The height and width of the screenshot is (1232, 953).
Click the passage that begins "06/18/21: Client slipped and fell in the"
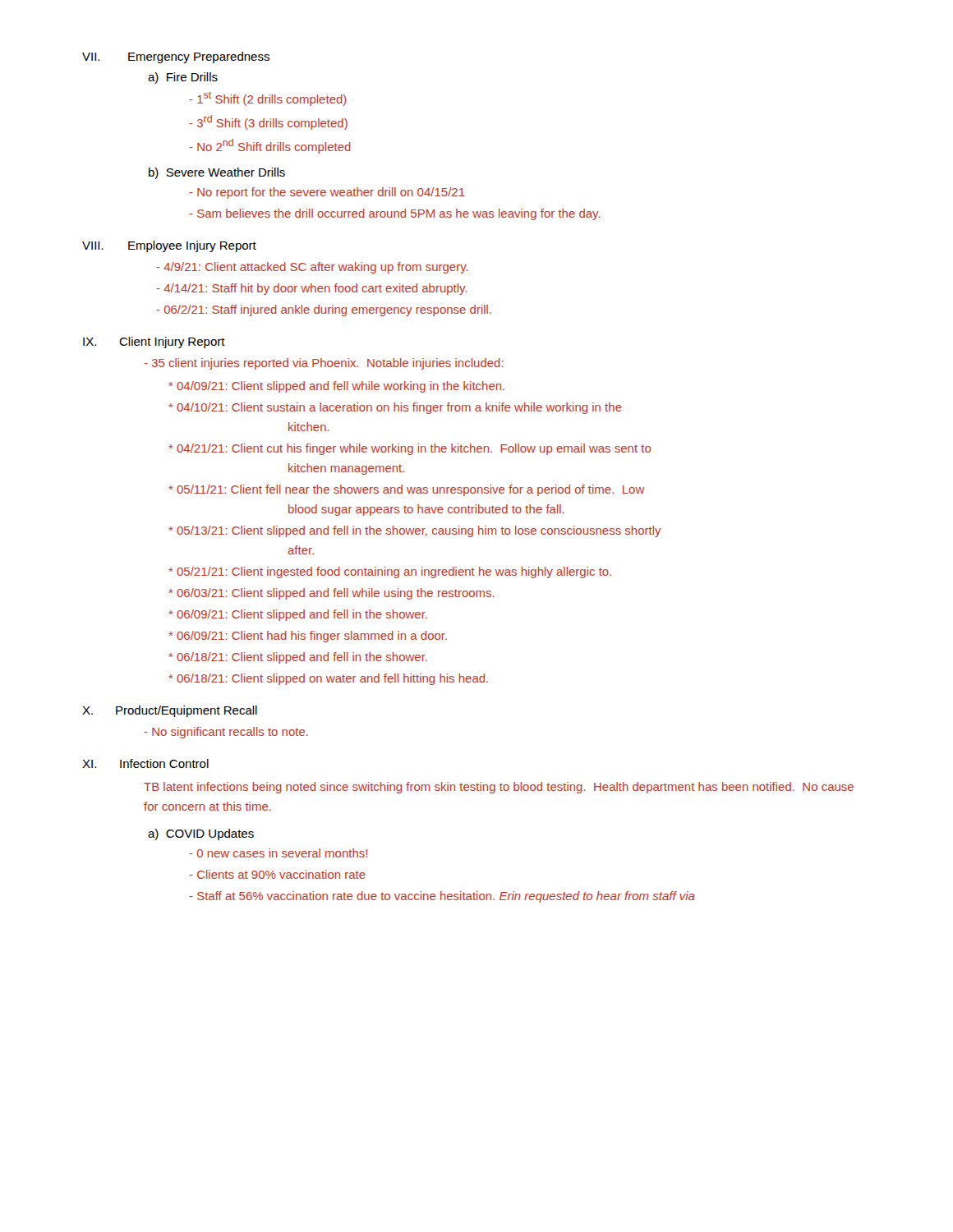tap(298, 657)
